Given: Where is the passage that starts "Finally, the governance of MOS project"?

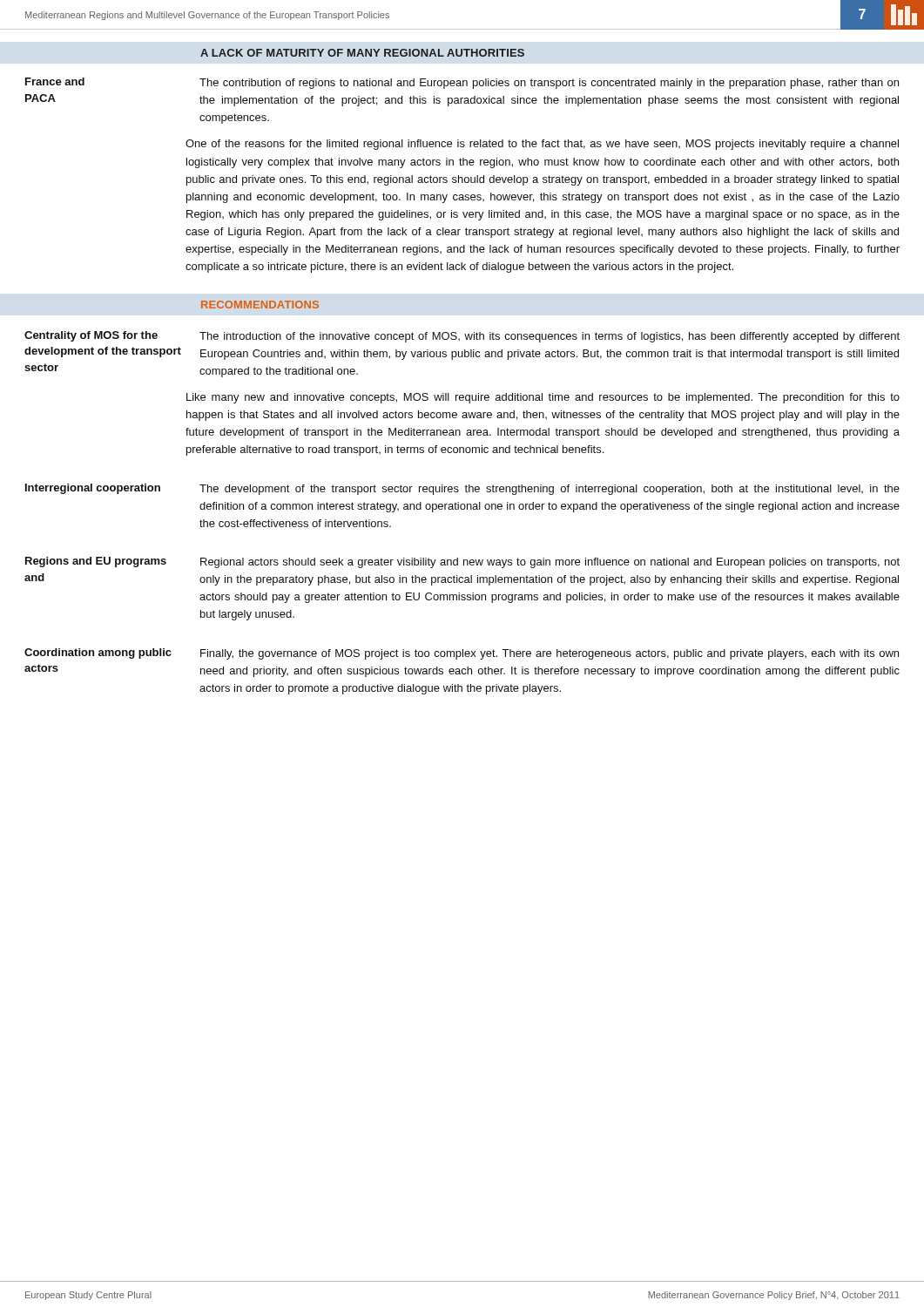Looking at the screenshot, I should (550, 670).
